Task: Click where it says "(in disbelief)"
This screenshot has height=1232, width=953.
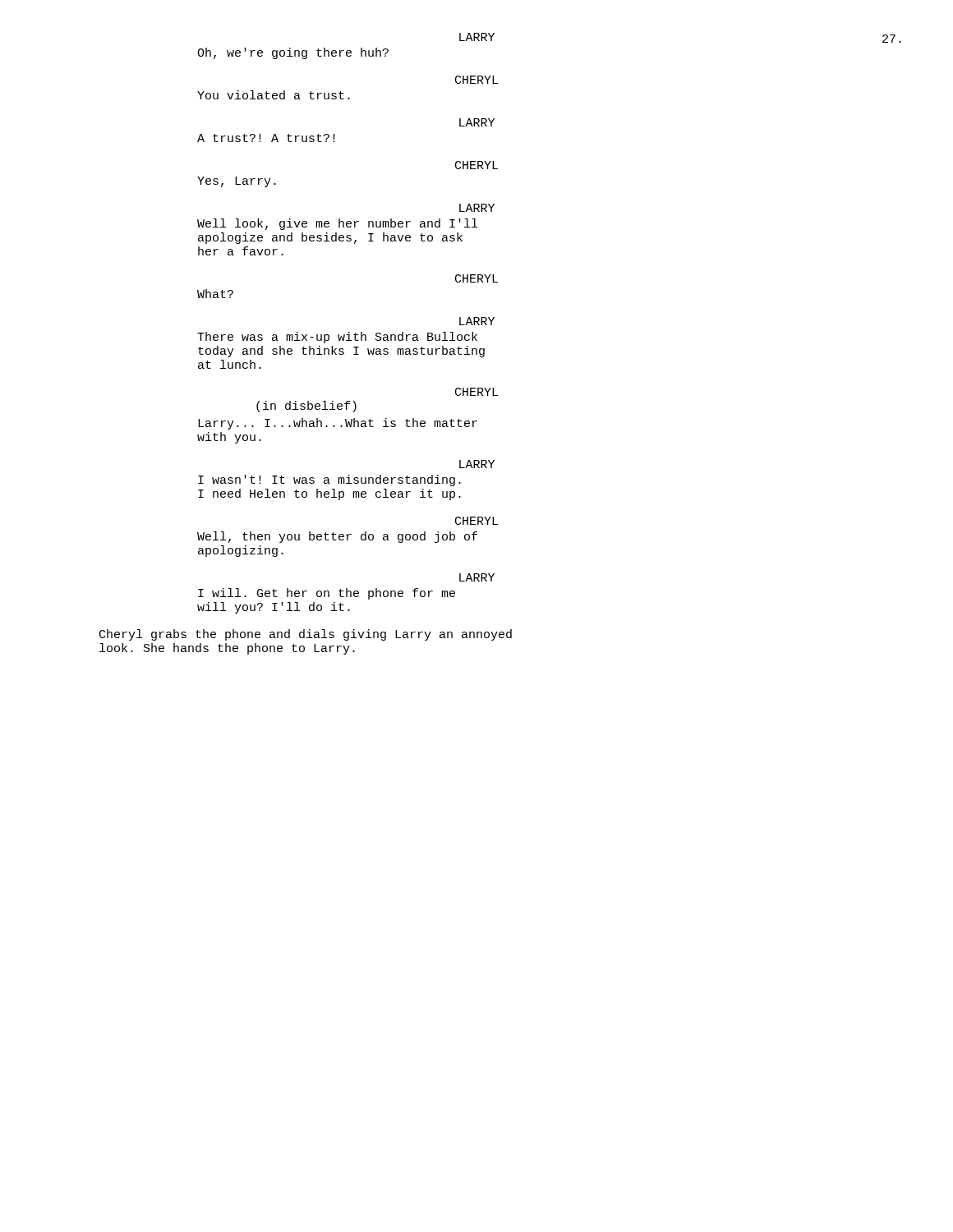Action: [306, 407]
